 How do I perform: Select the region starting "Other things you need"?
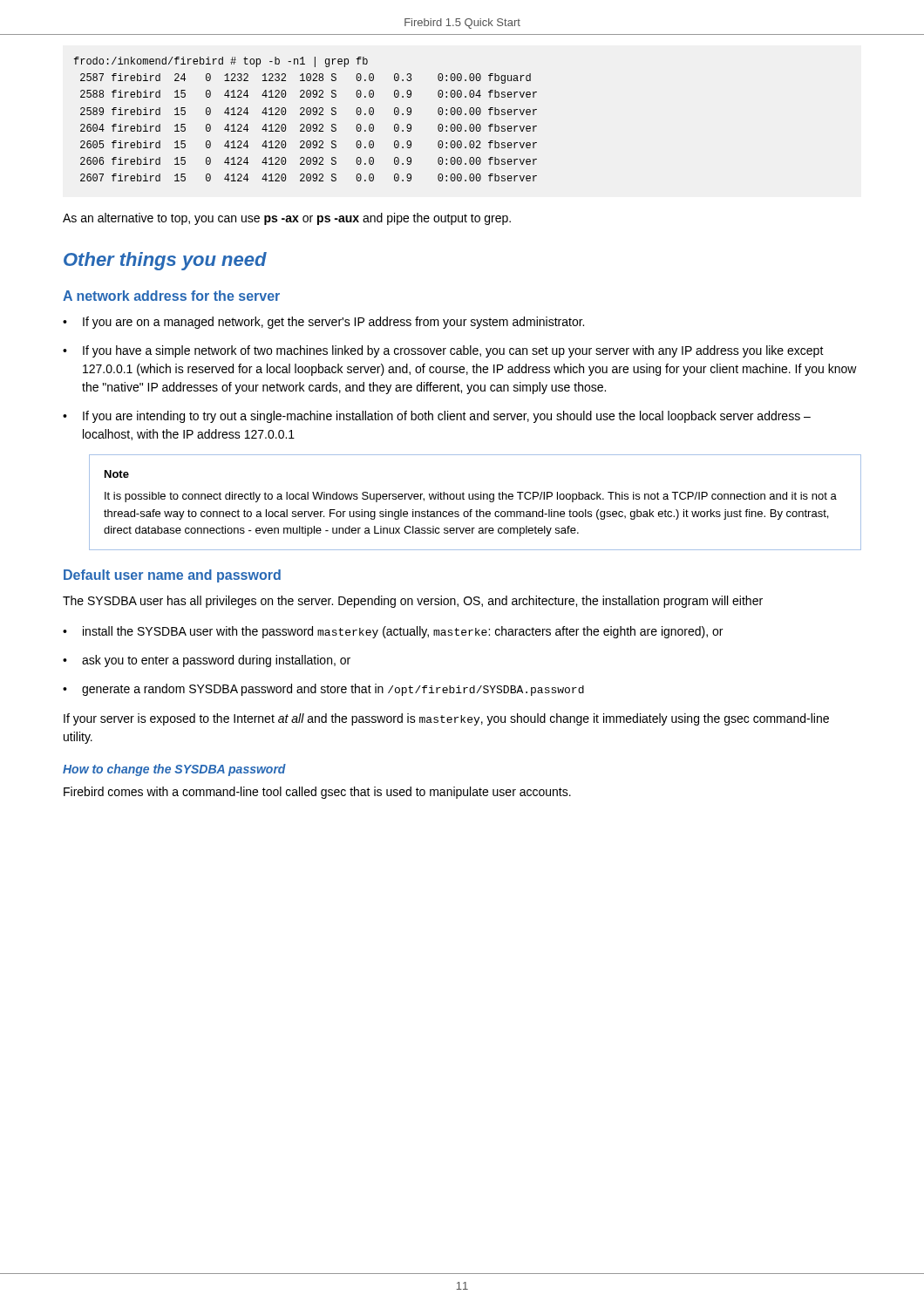(x=165, y=259)
